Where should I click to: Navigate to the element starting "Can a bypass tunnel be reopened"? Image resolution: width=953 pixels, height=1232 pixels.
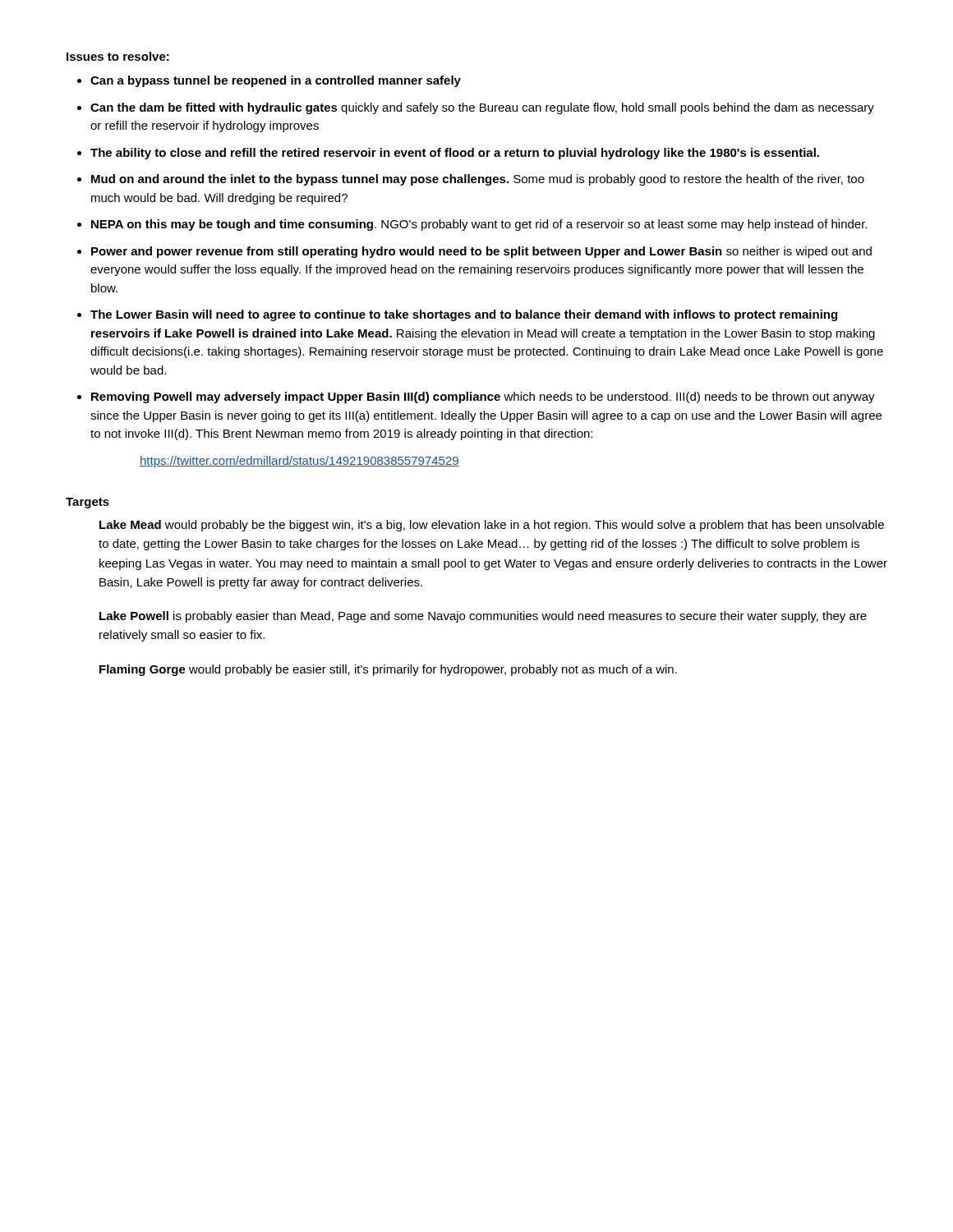(276, 80)
